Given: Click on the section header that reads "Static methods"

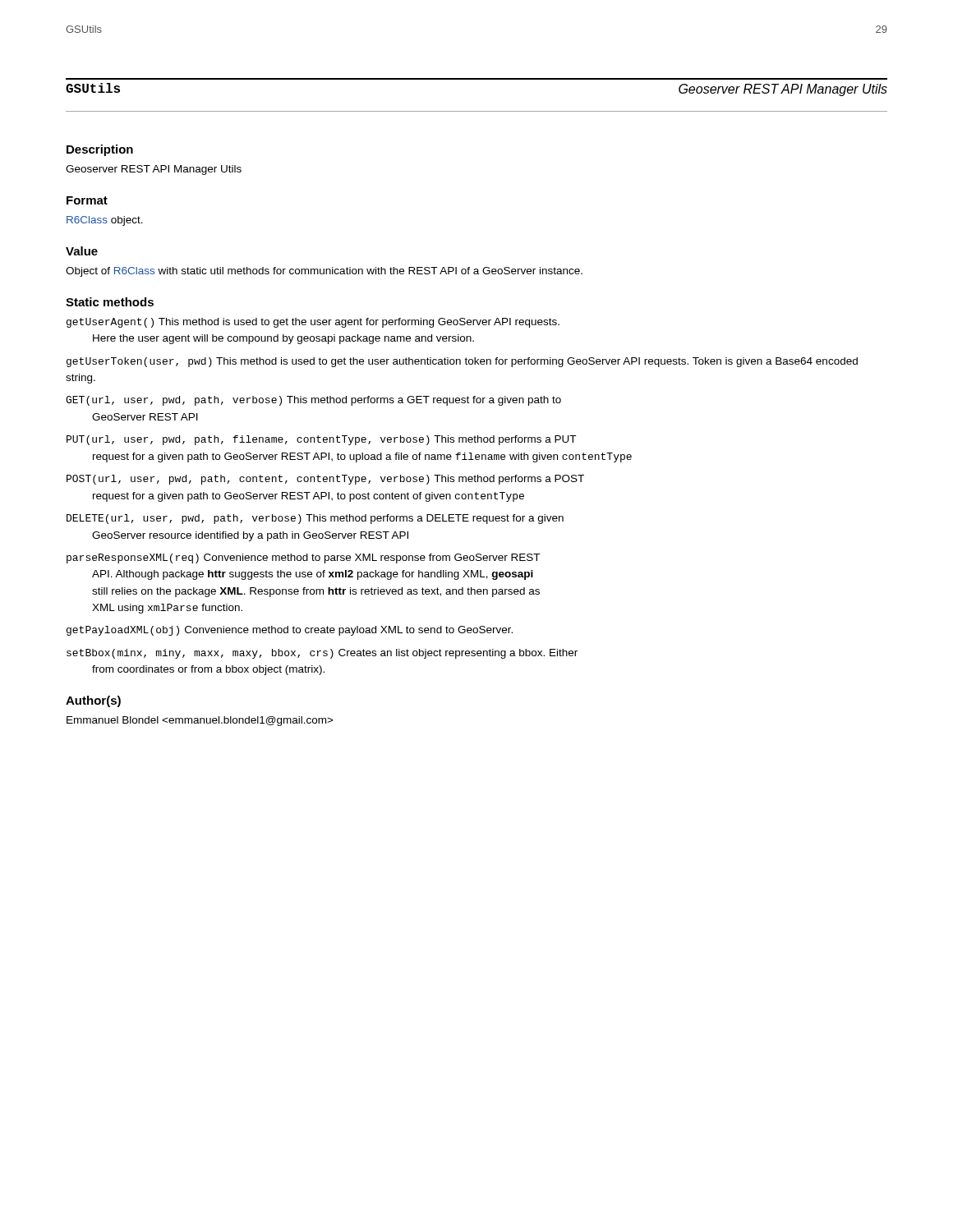Looking at the screenshot, I should tap(110, 302).
